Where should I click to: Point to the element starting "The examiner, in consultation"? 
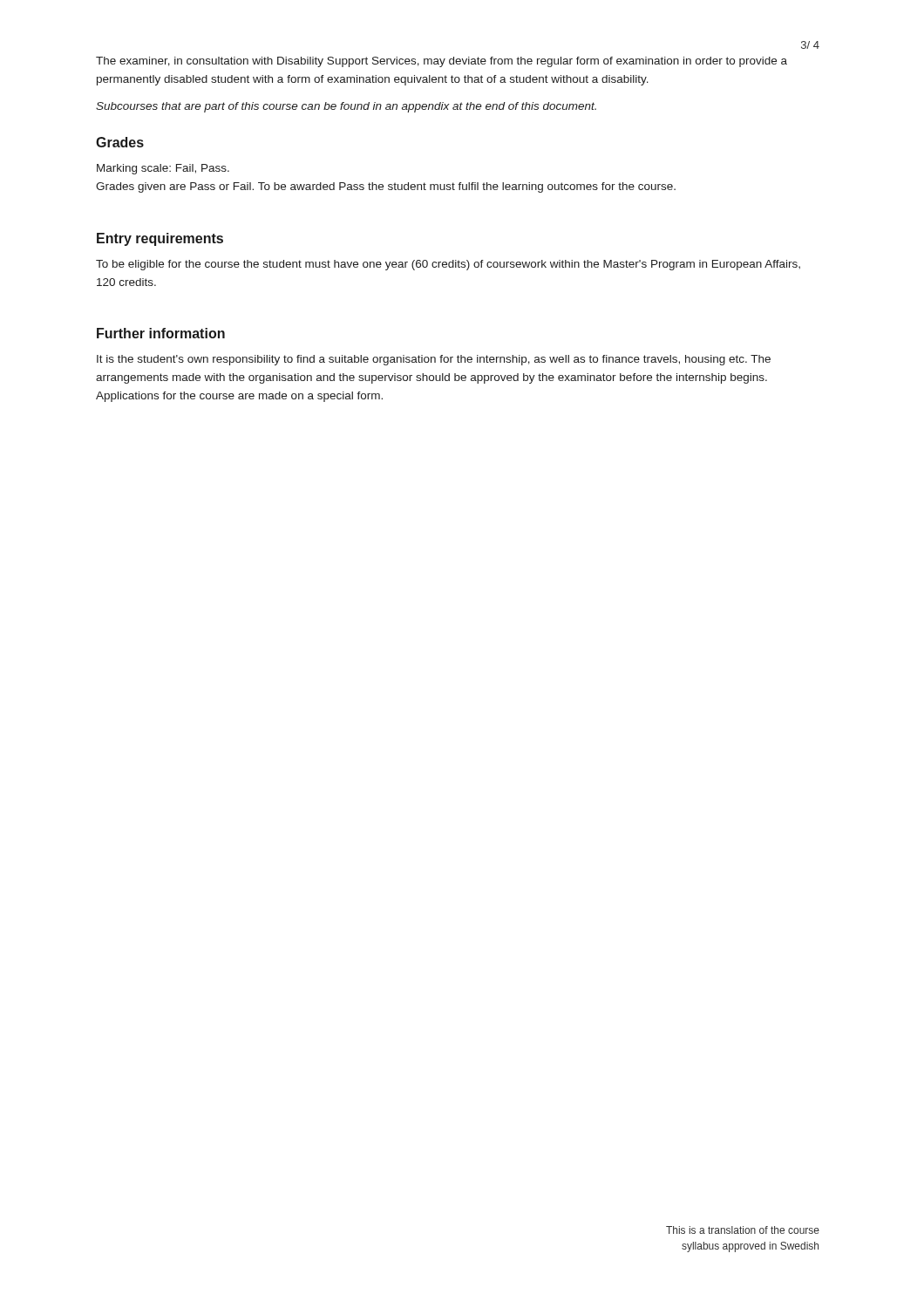coord(442,70)
